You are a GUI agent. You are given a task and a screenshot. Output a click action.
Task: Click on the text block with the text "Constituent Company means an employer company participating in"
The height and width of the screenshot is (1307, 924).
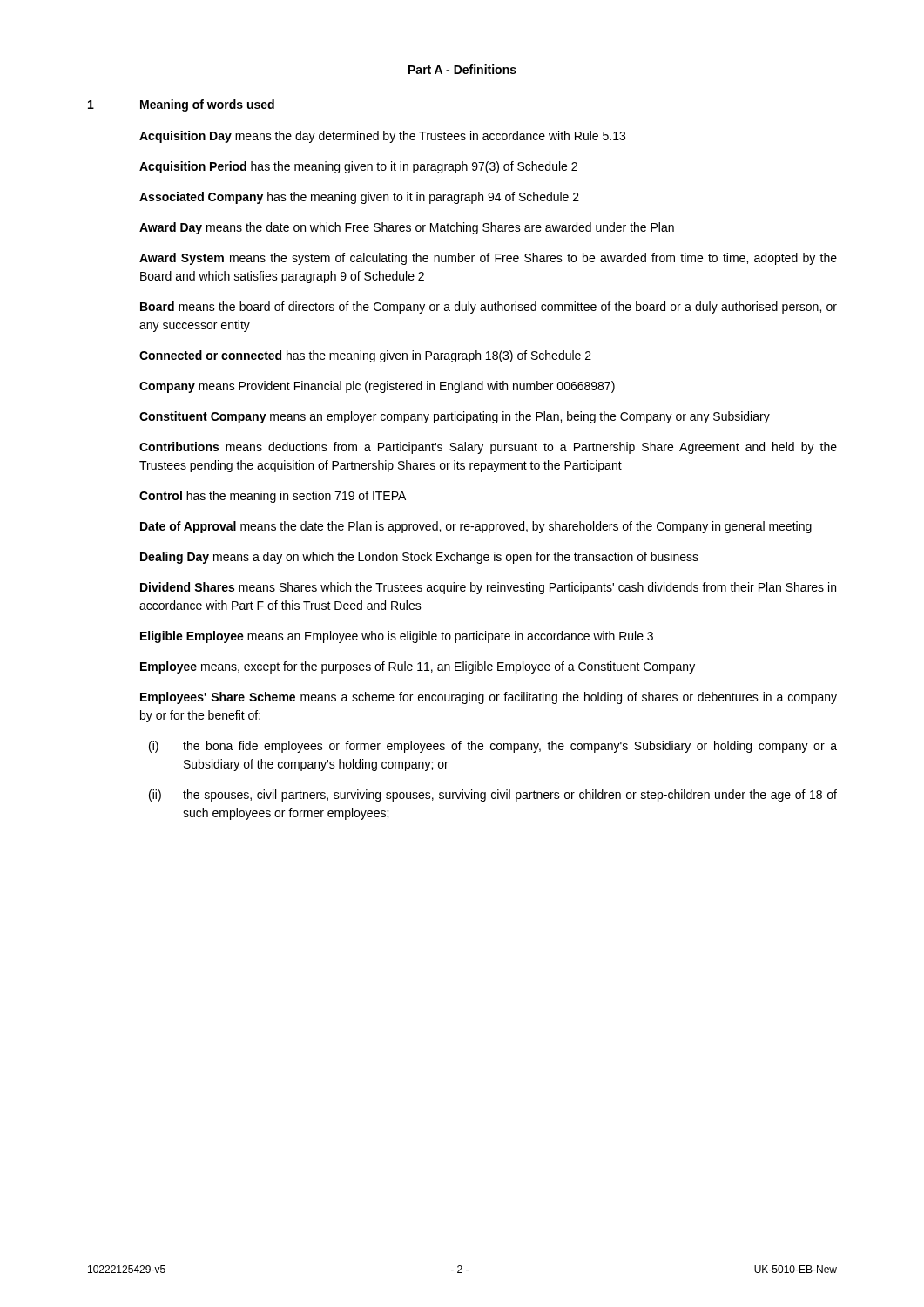click(x=454, y=416)
